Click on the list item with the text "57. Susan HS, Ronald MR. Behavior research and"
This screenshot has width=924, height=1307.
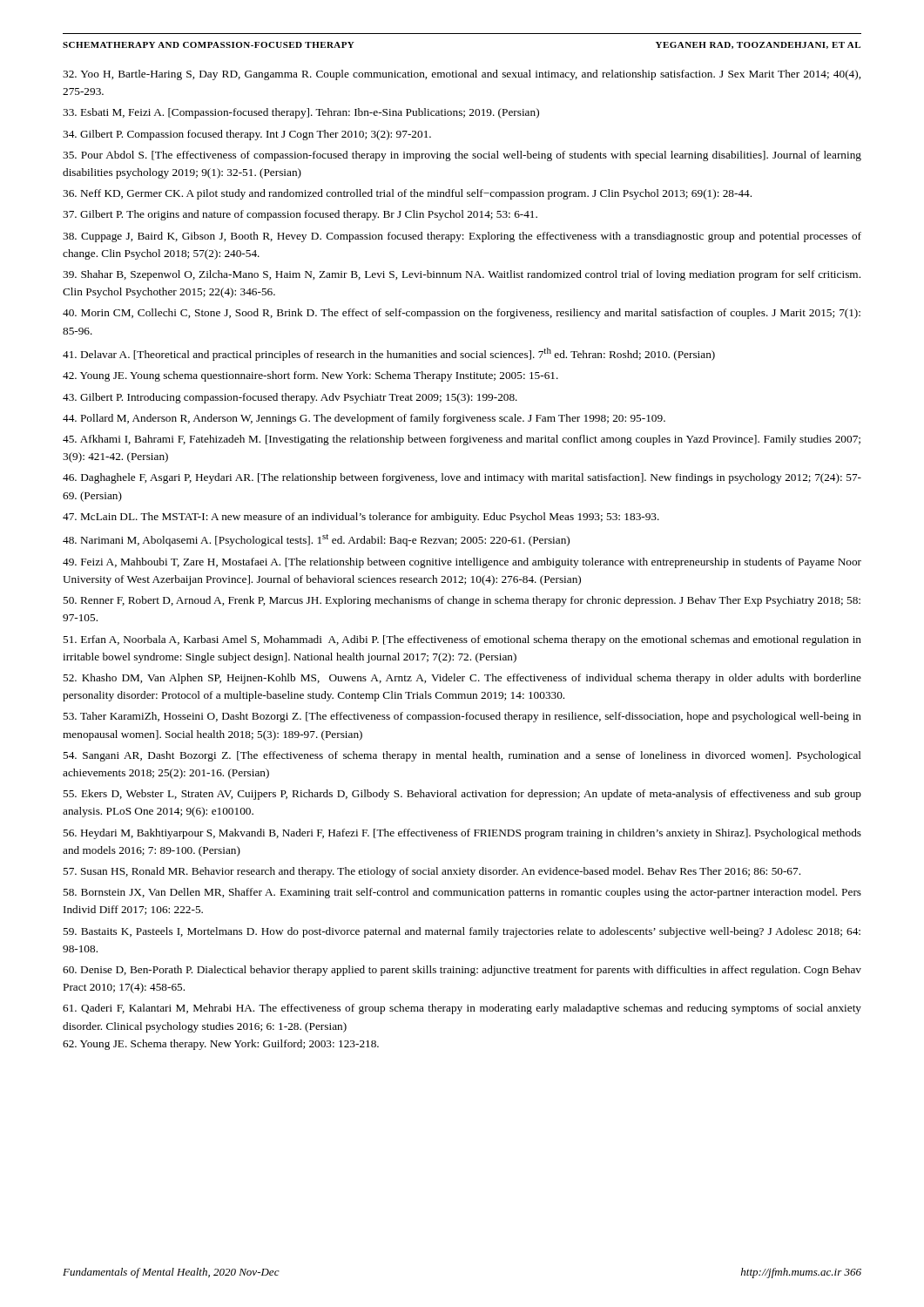coord(462,871)
